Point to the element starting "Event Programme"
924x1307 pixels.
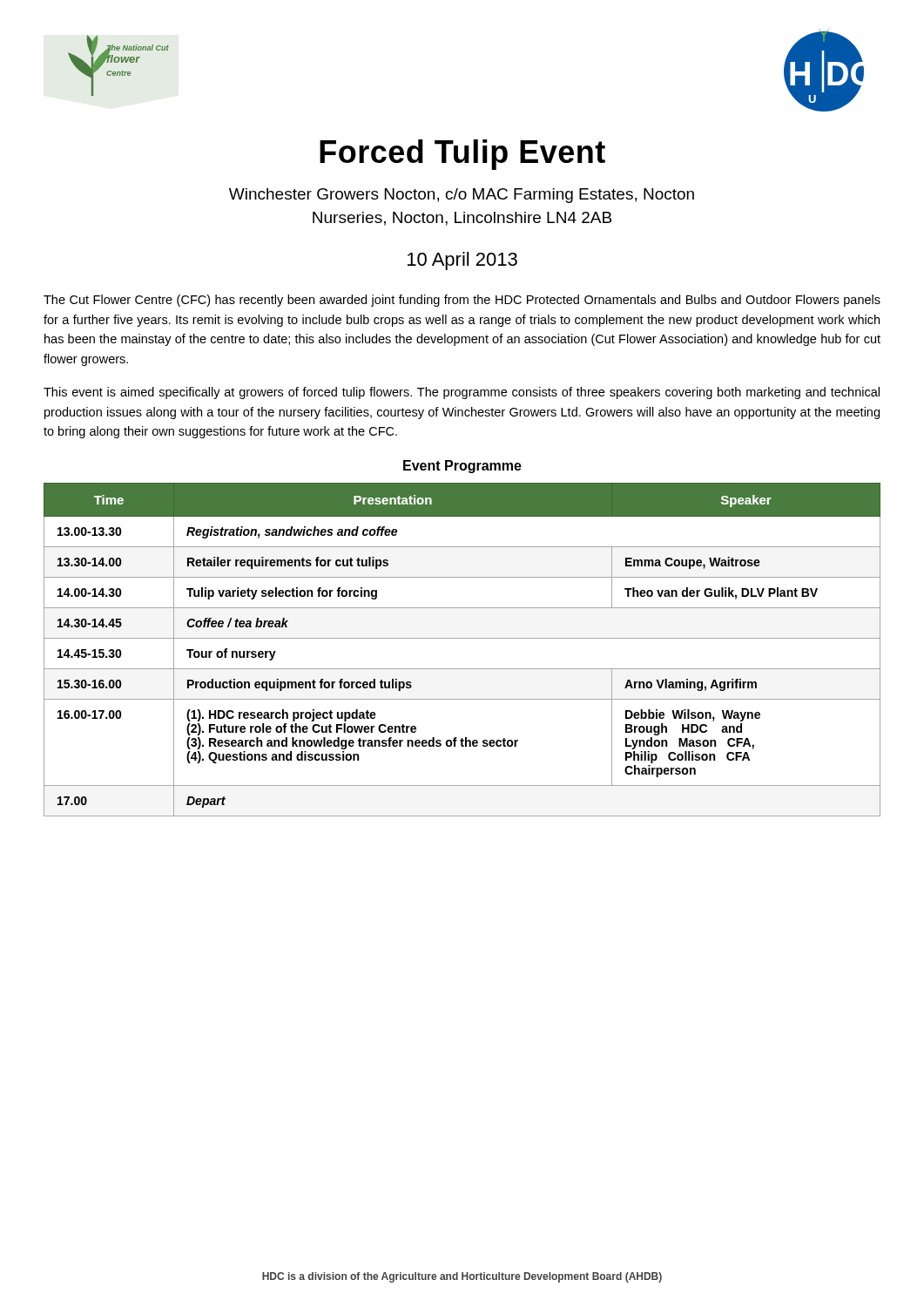462,466
